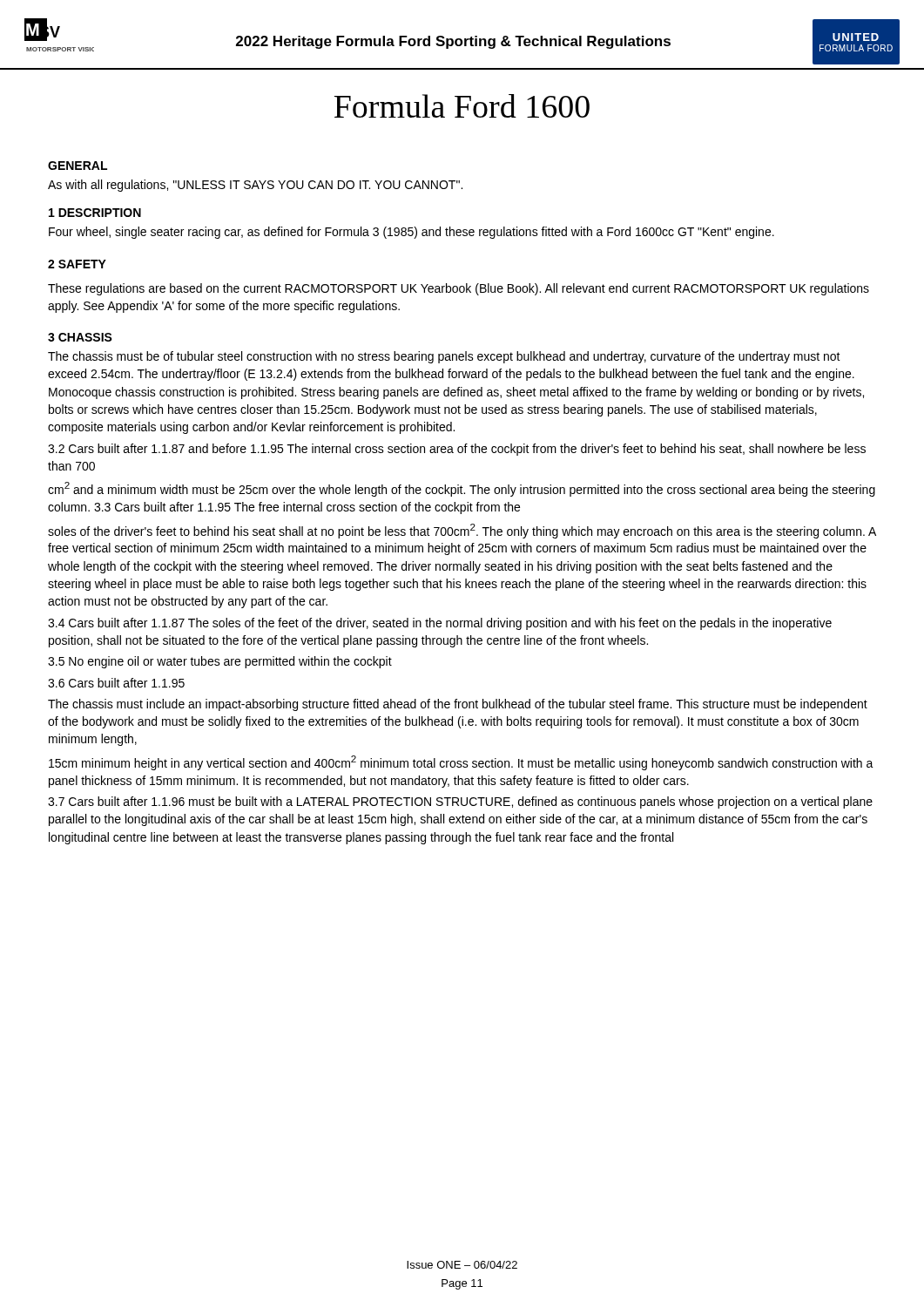Click on the text block that reads "These regulations are based on the"
924x1307 pixels.
coord(459,297)
